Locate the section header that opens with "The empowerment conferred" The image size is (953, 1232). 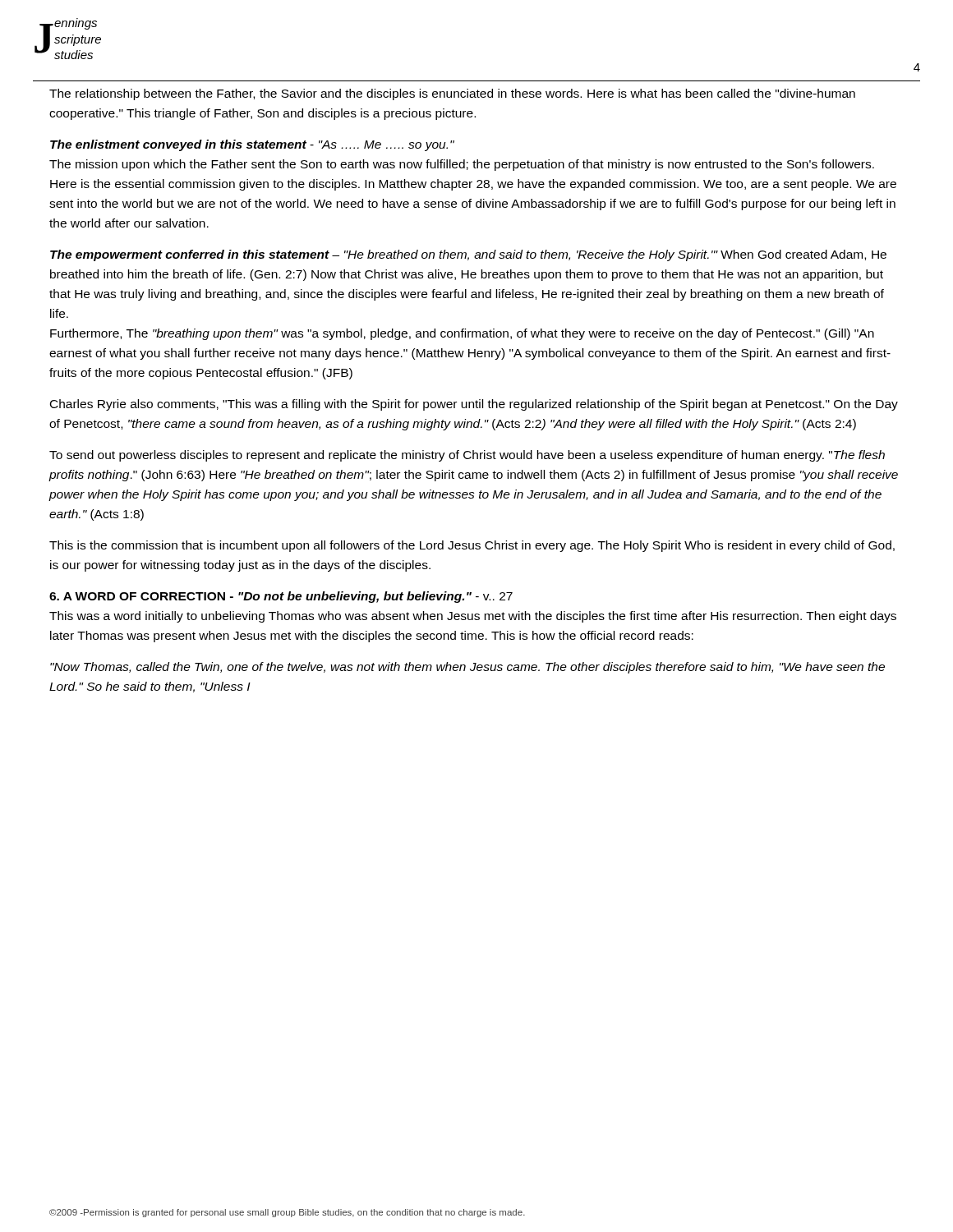coord(476,284)
